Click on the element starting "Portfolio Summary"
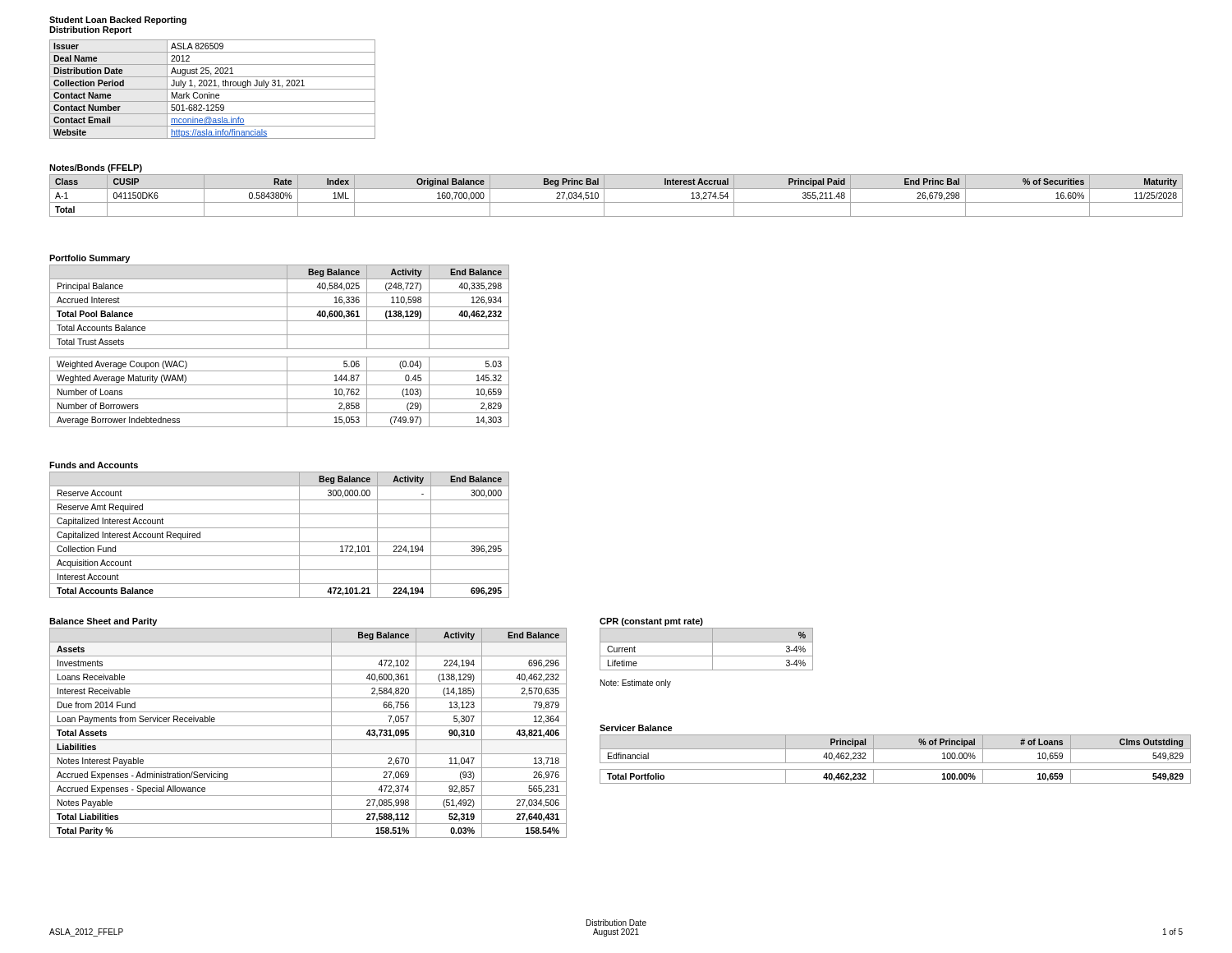Viewport: 1232px width, 953px height. pos(90,258)
